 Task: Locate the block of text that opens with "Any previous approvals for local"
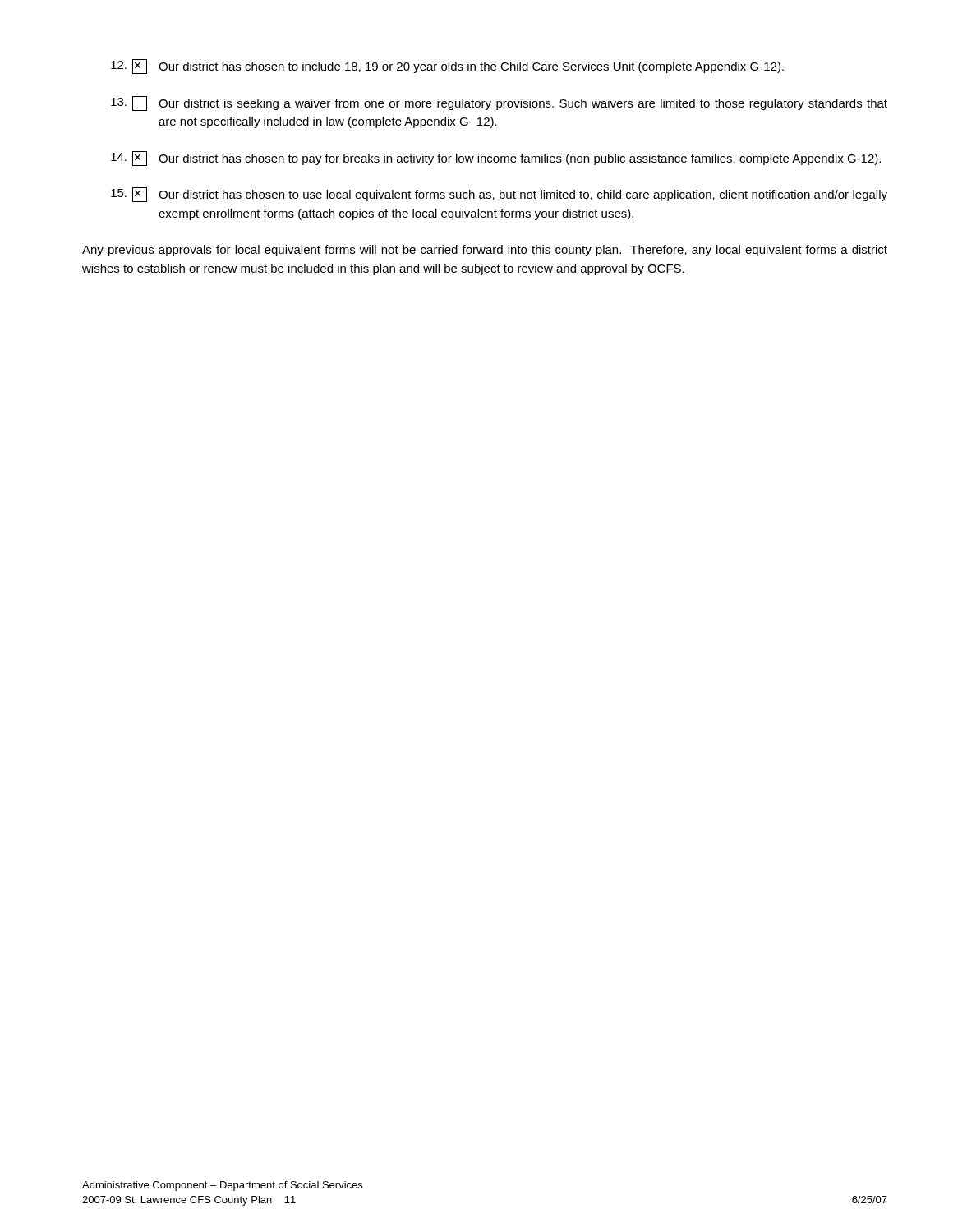(485, 259)
